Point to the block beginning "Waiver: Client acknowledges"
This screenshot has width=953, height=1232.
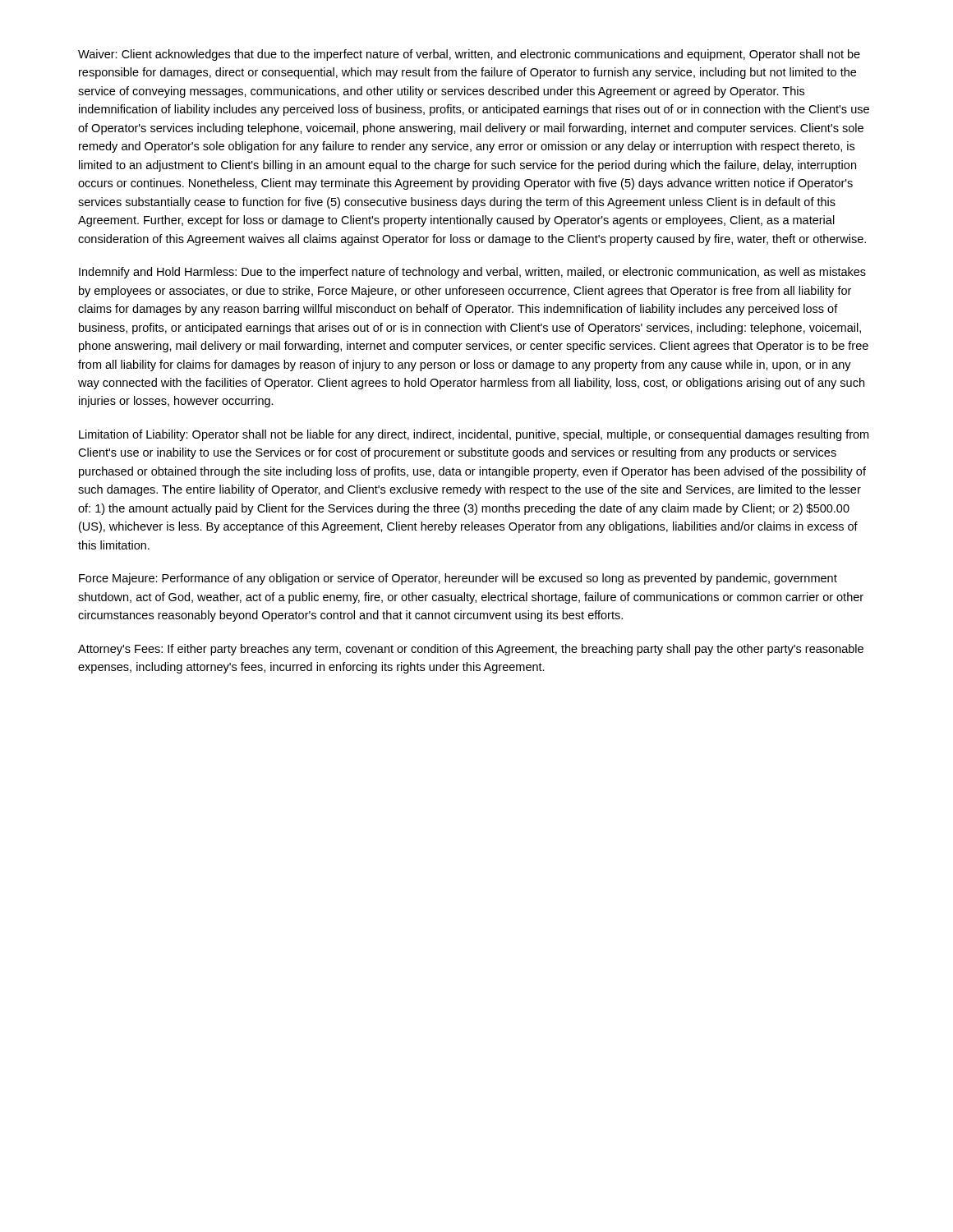[x=474, y=146]
